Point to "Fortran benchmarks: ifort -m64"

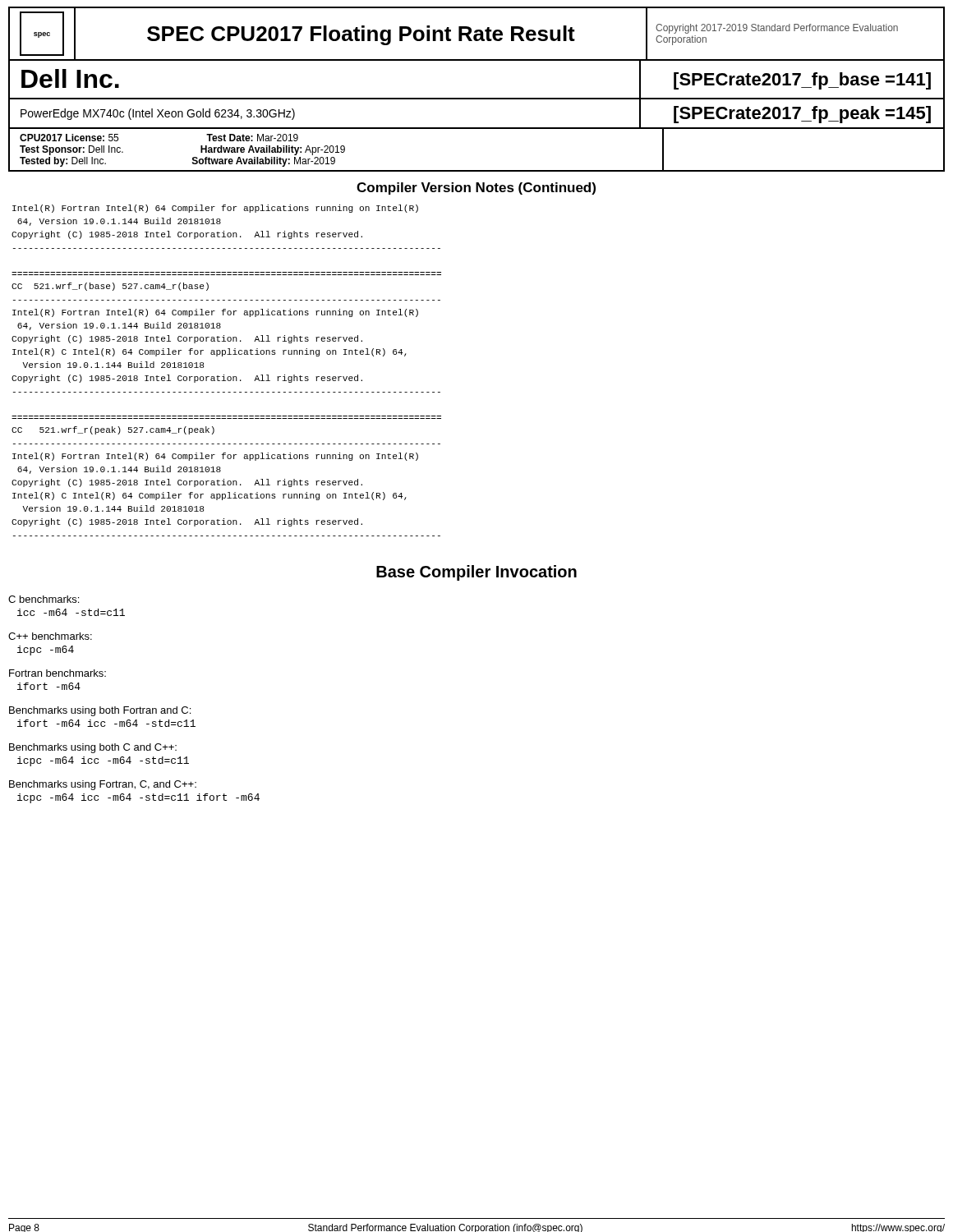(x=58, y=673)
